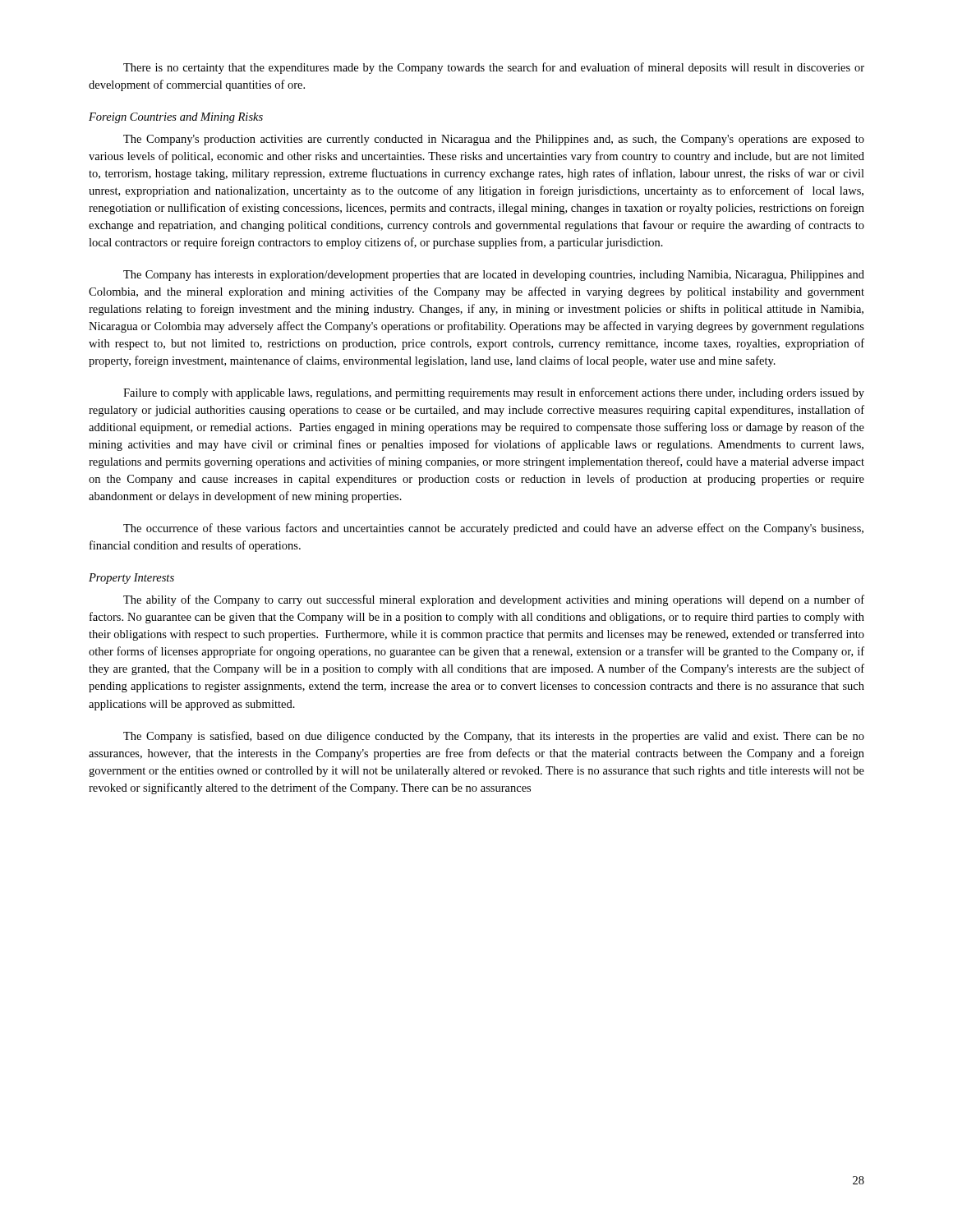The width and height of the screenshot is (953, 1232).
Task: Find the element starting "Failure to comply with applicable laws, regulations,"
Action: click(476, 445)
